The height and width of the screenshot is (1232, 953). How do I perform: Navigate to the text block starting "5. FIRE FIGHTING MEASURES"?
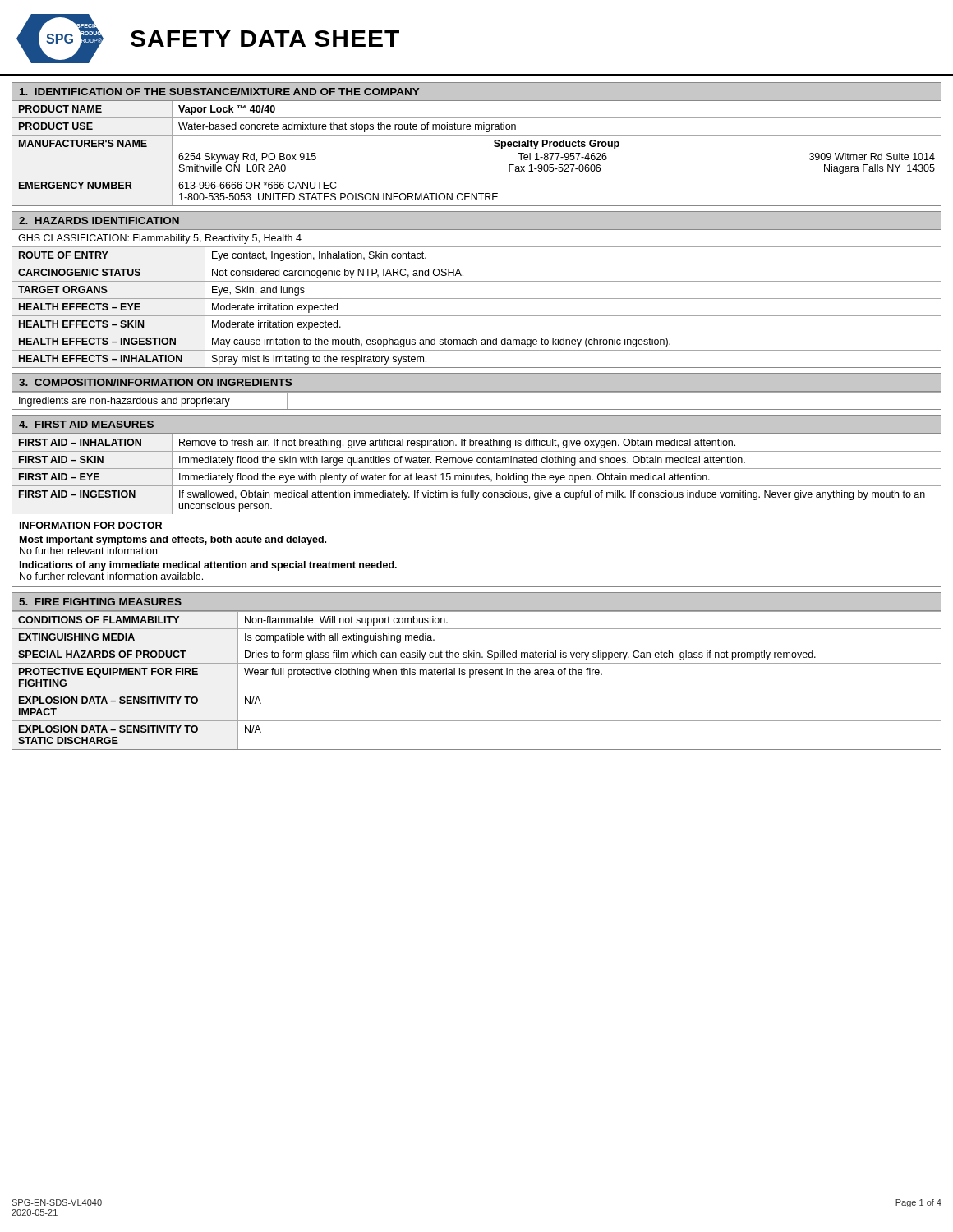[x=100, y=602]
